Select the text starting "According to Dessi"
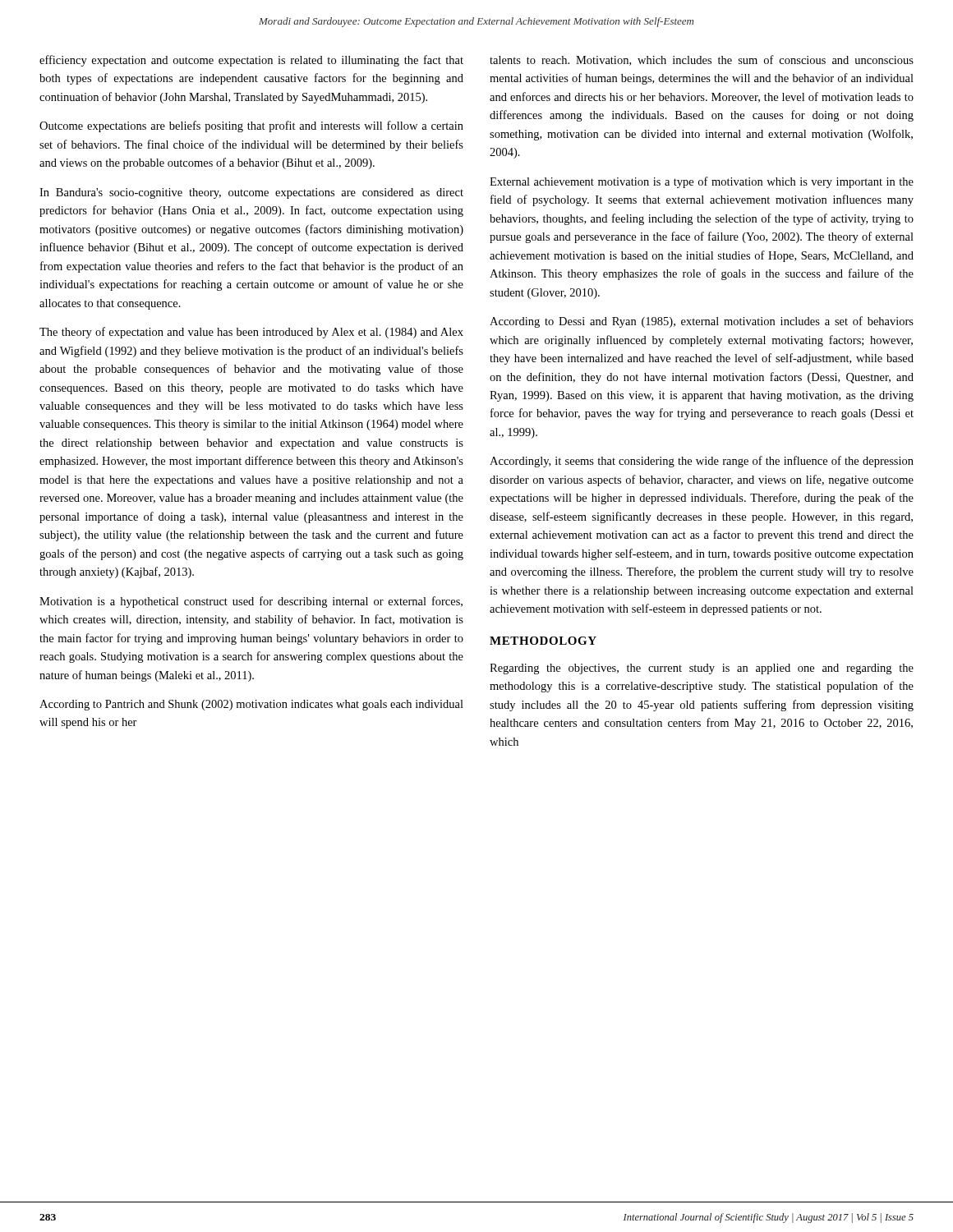953x1232 pixels. coord(702,377)
